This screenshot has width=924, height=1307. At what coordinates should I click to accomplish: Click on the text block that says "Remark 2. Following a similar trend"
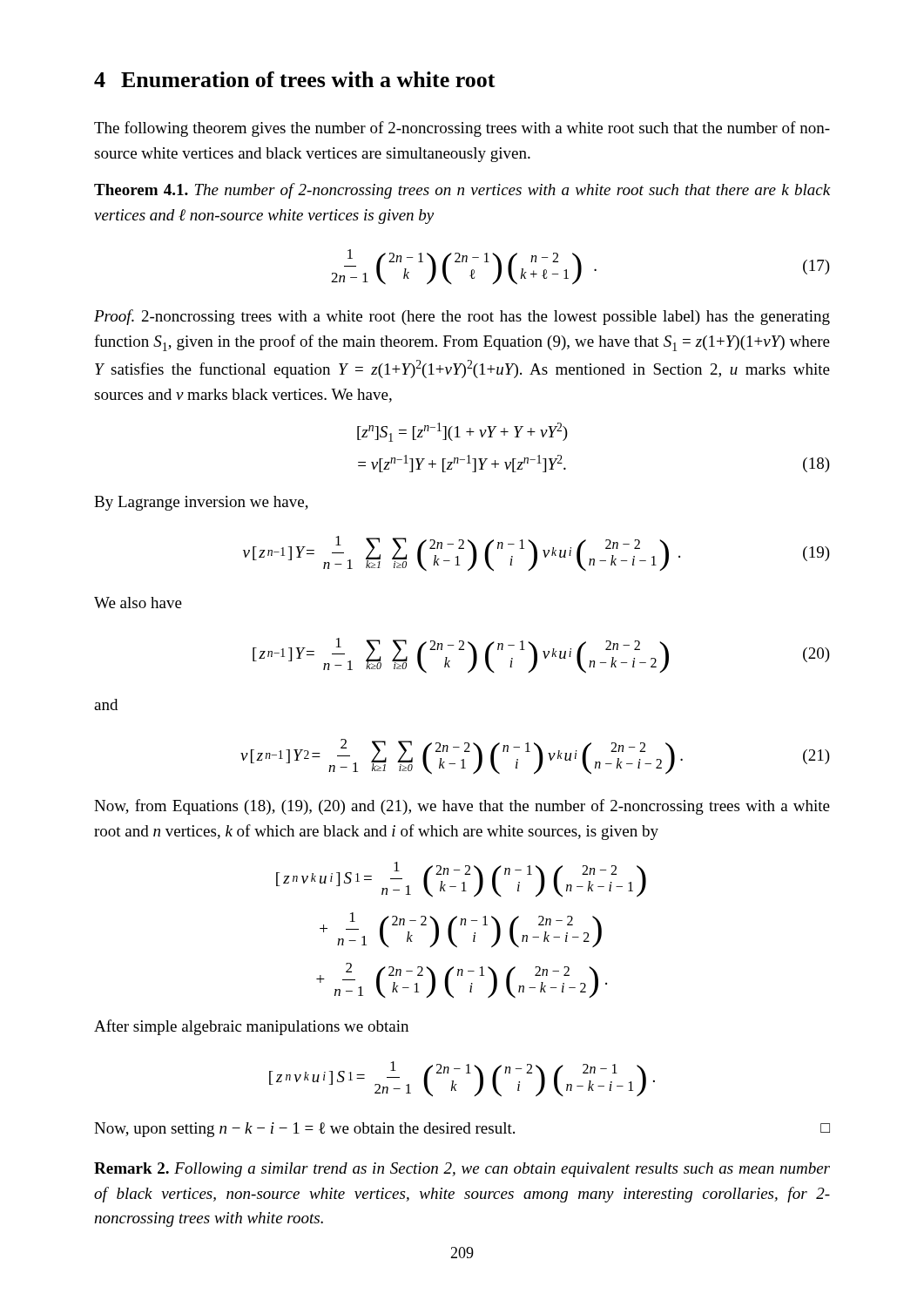tap(462, 1194)
